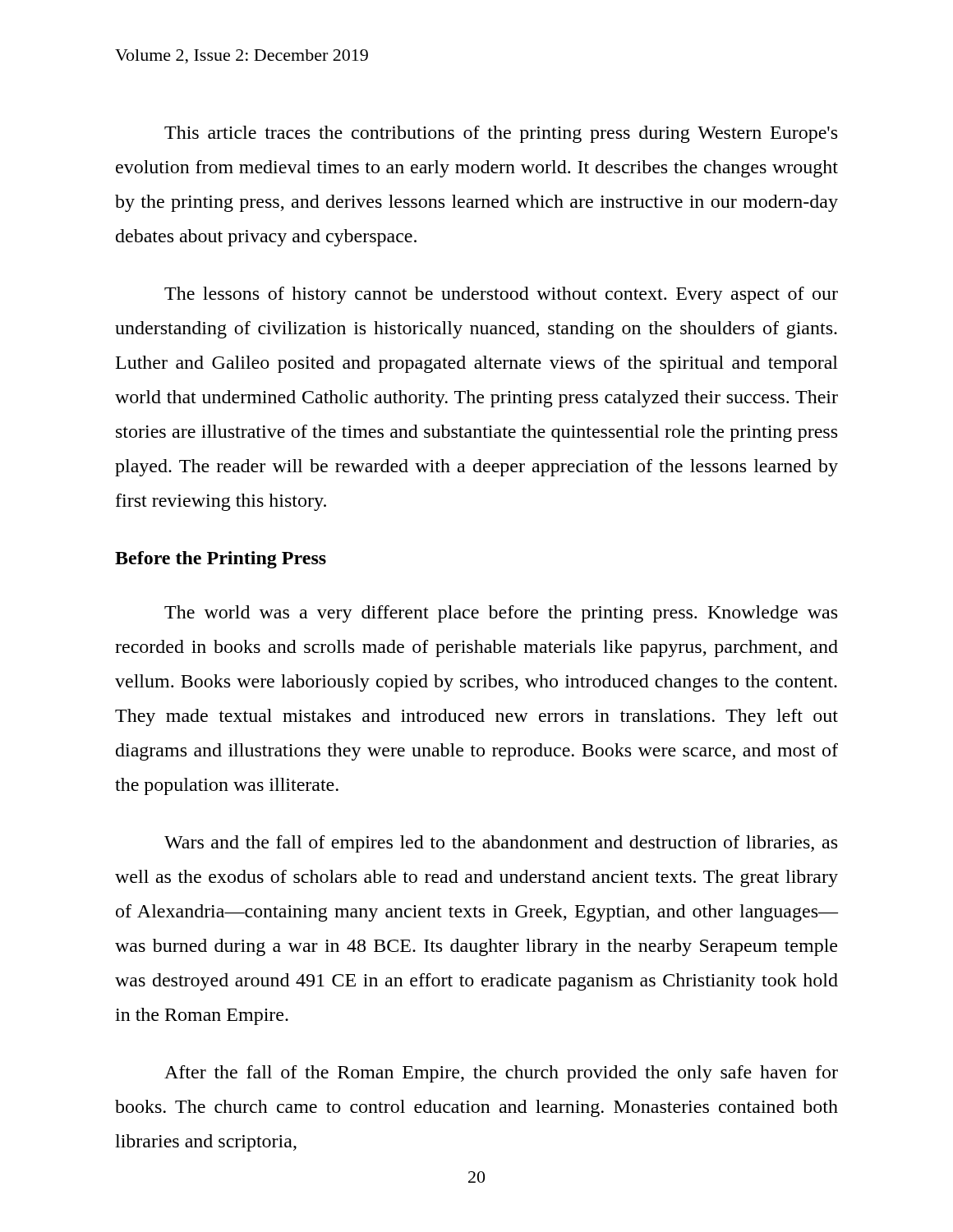Select the passage starting "The lessons of history cannot"
953x1232 pixels.
(476, 397)
